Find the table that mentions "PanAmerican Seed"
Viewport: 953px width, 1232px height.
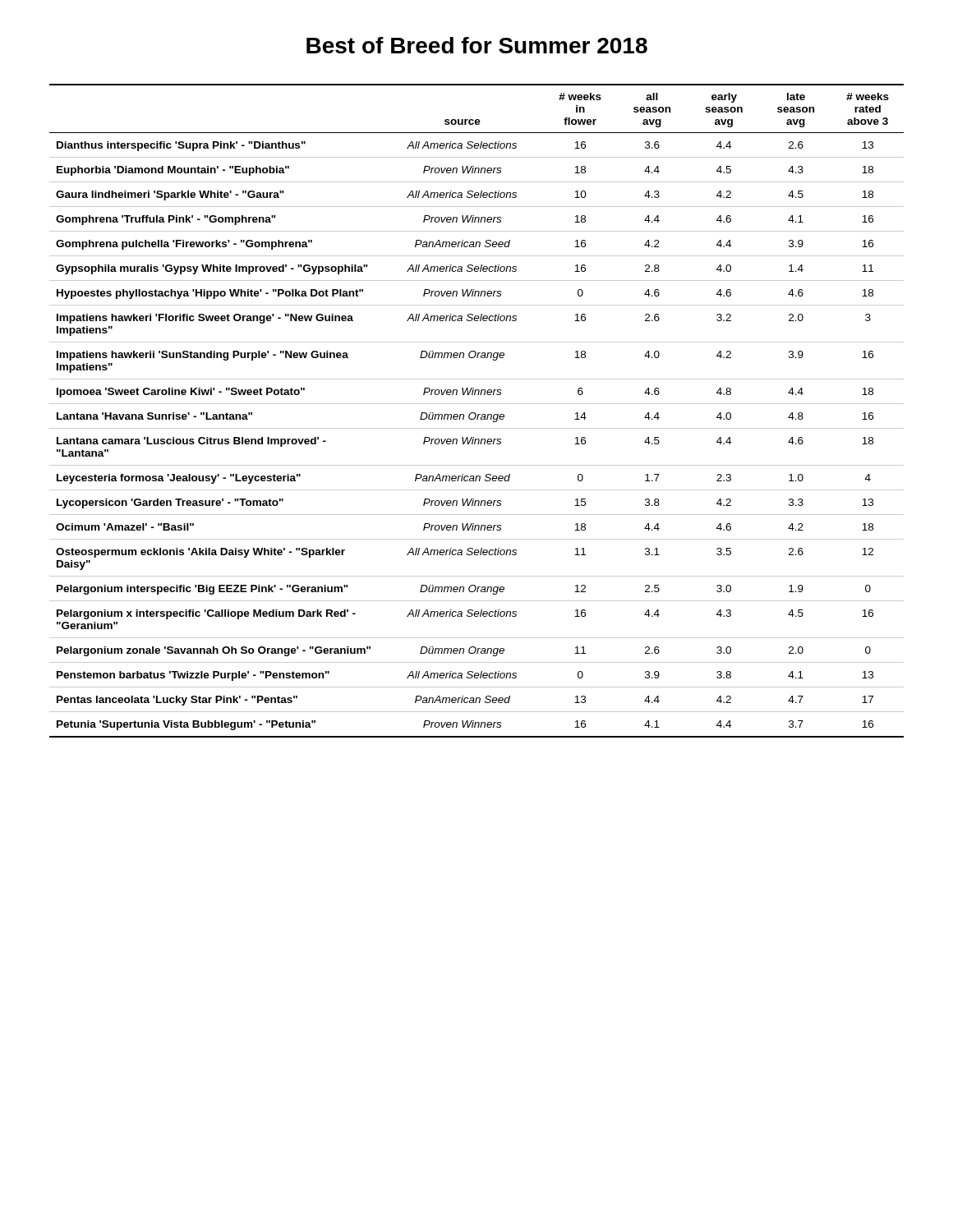coord(476,411)
